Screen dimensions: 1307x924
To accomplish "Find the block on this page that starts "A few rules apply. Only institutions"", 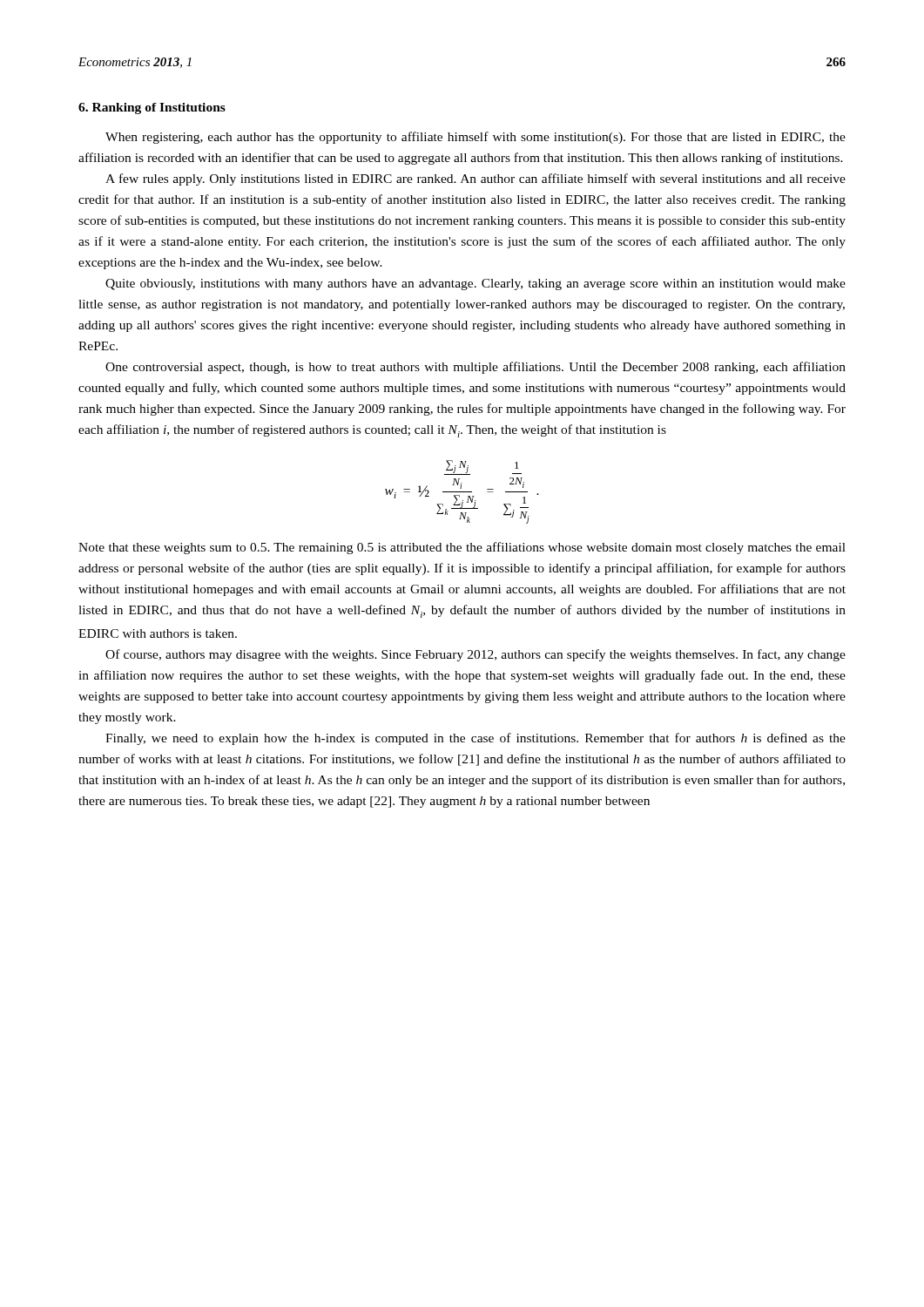I will coord(462,220).
